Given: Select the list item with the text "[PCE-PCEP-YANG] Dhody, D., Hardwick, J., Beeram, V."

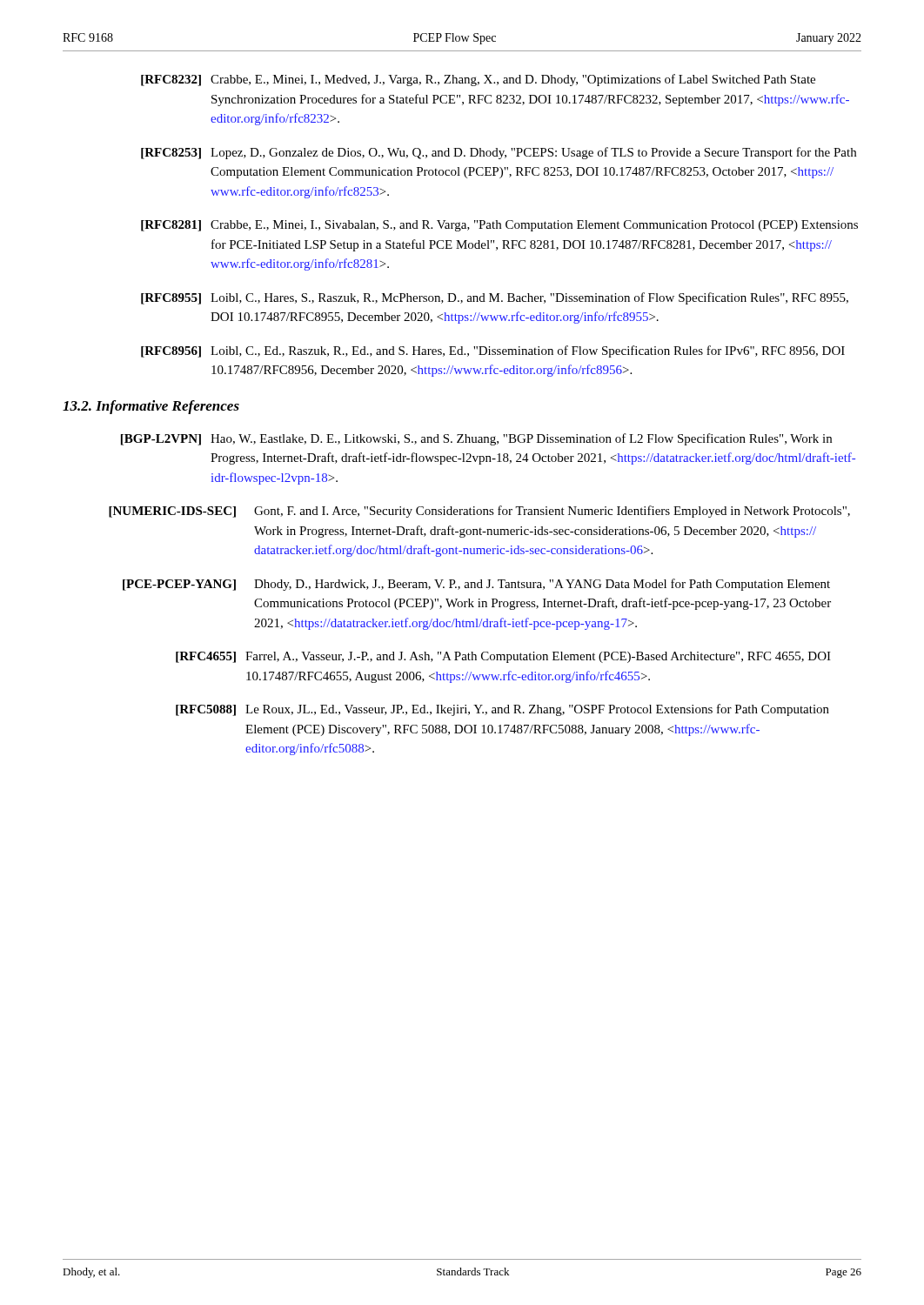Looking at the screenshot, I should (x=462, y=603).
